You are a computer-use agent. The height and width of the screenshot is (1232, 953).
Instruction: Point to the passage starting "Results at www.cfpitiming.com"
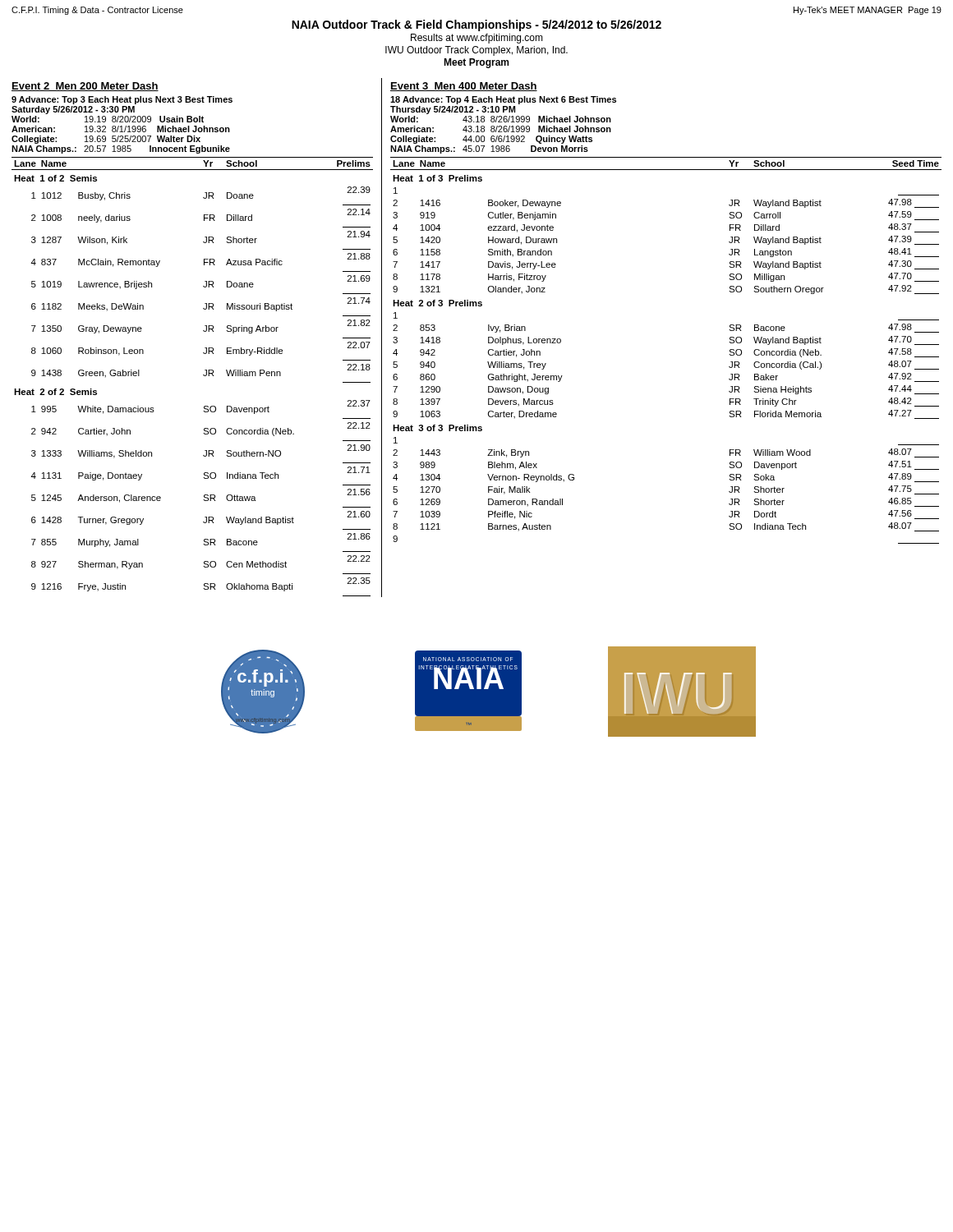476,38
